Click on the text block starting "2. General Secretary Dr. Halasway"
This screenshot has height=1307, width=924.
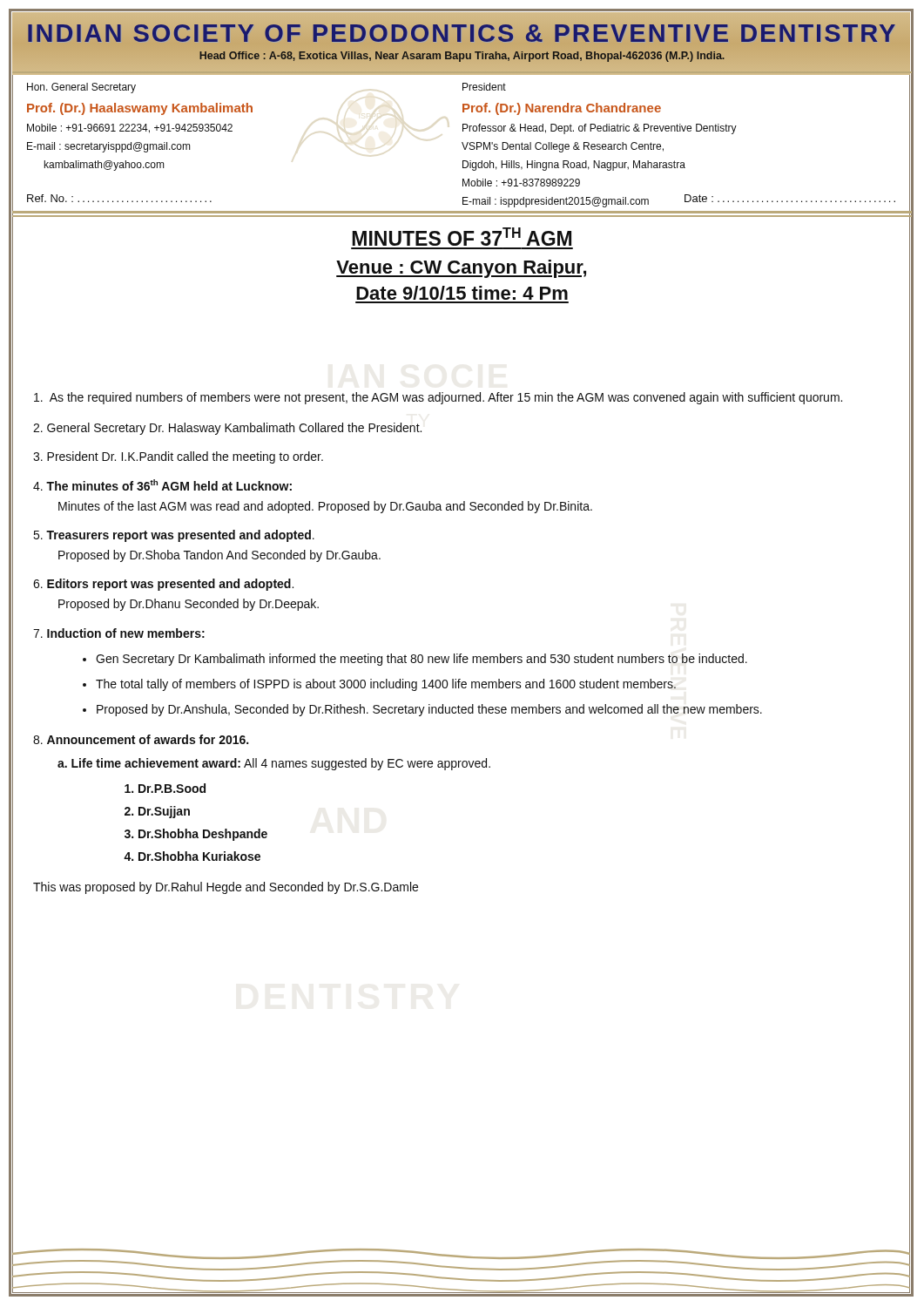(228, 428)
